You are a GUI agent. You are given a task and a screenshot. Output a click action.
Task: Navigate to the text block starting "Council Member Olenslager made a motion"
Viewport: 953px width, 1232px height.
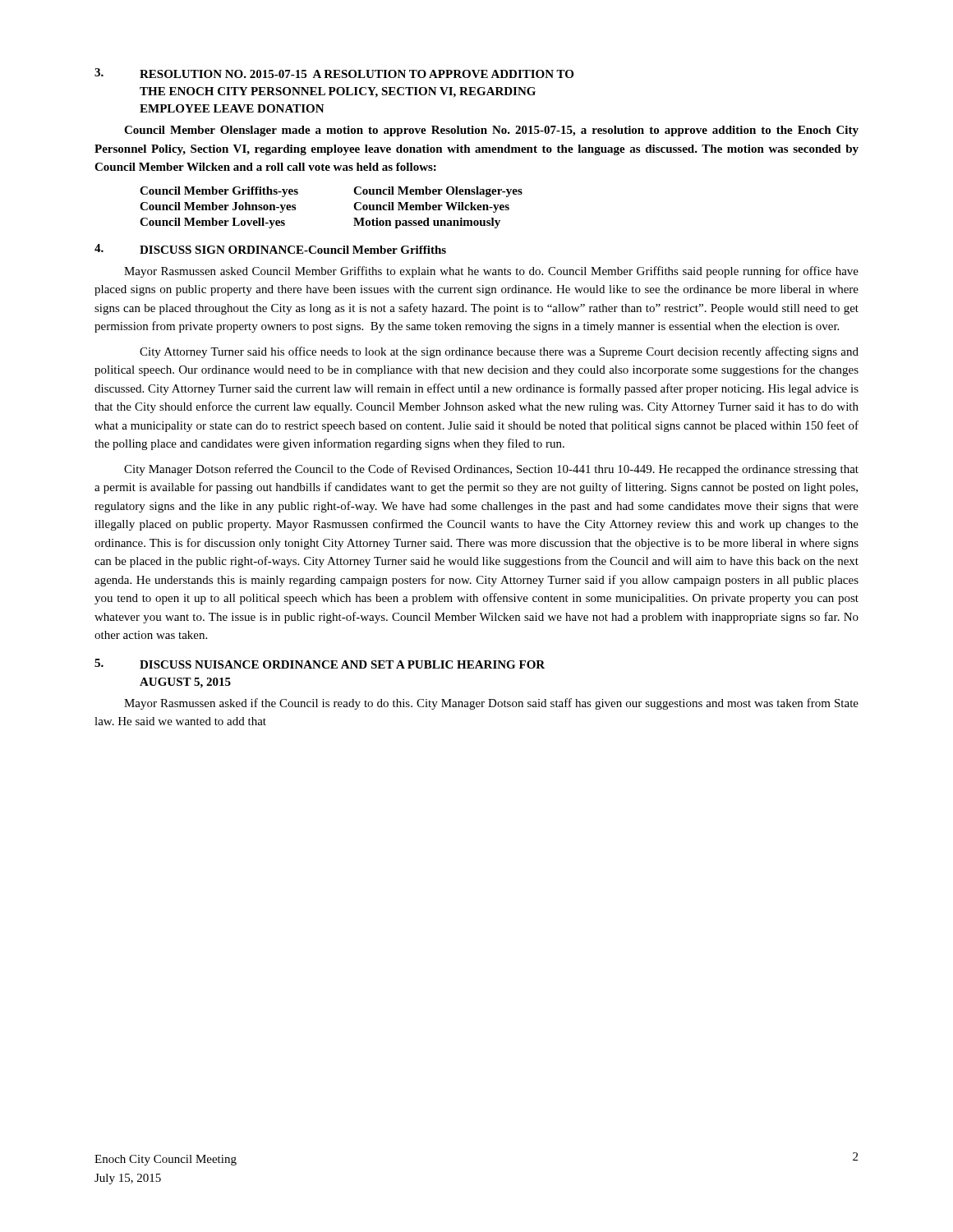pos(476,148)
